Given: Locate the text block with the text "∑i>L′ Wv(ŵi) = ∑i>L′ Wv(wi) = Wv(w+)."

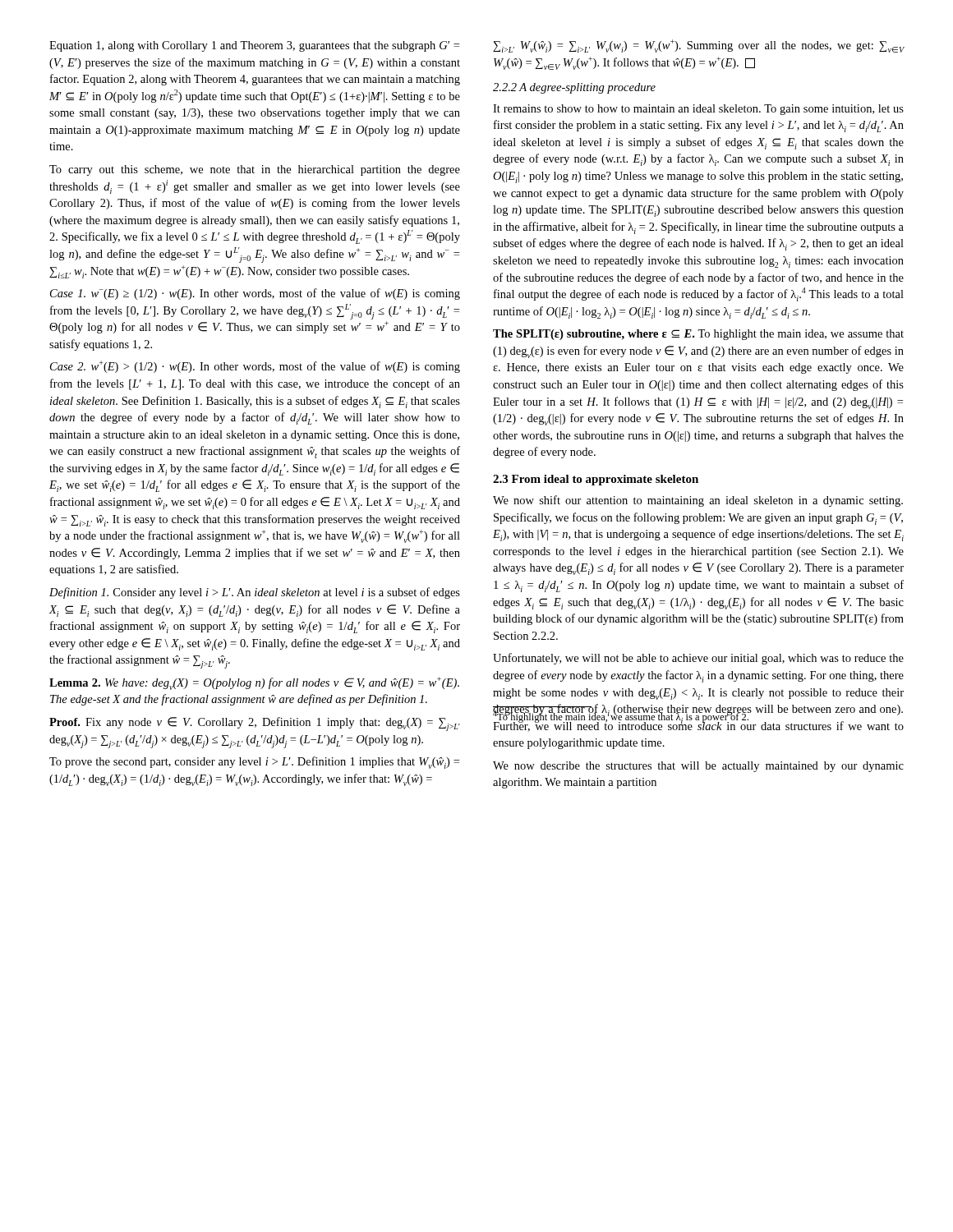Looking at the screenshot, I should pos(698,54).
